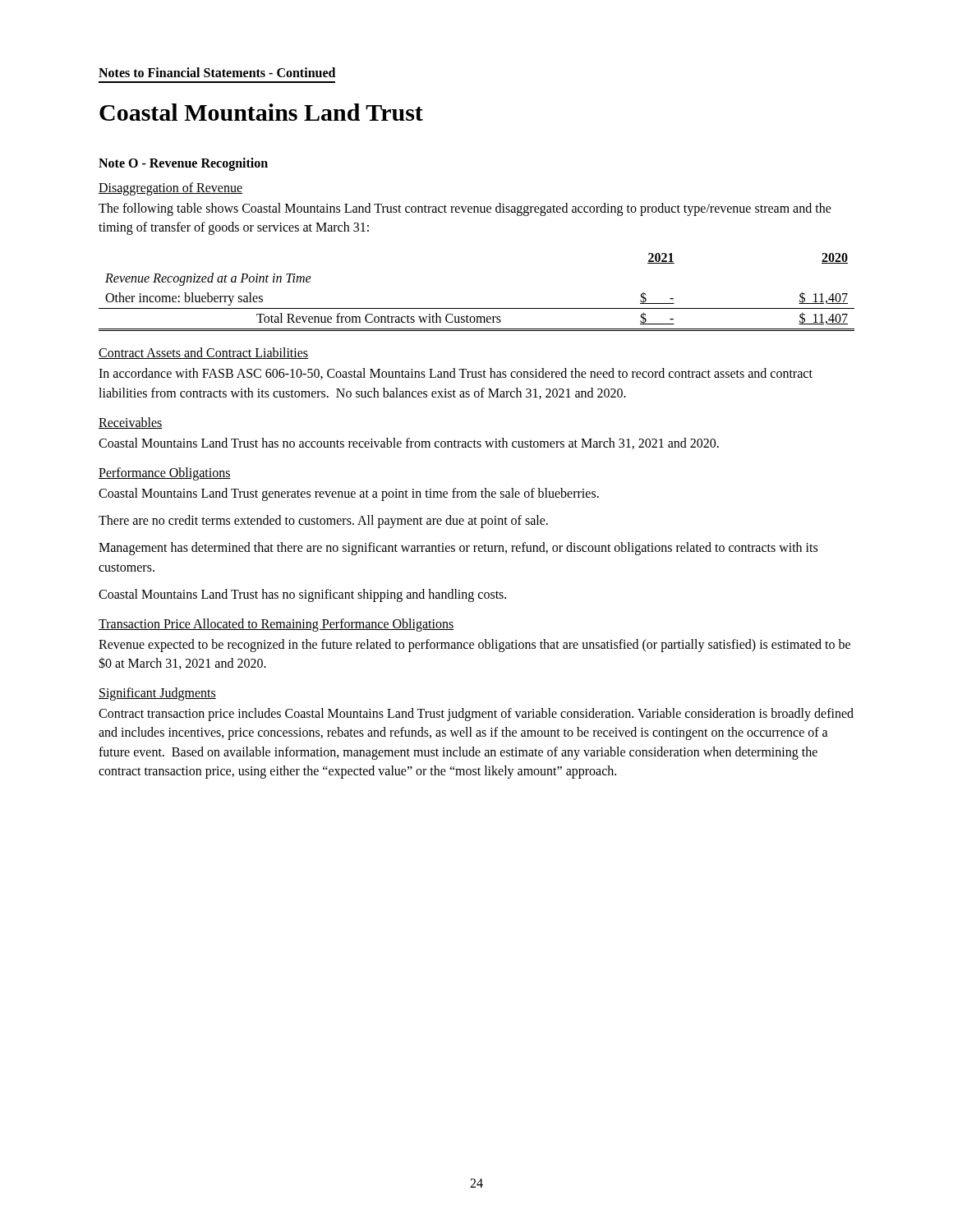Find the block on this page that starts "Management has determined that there are no"

pos(458,557)
